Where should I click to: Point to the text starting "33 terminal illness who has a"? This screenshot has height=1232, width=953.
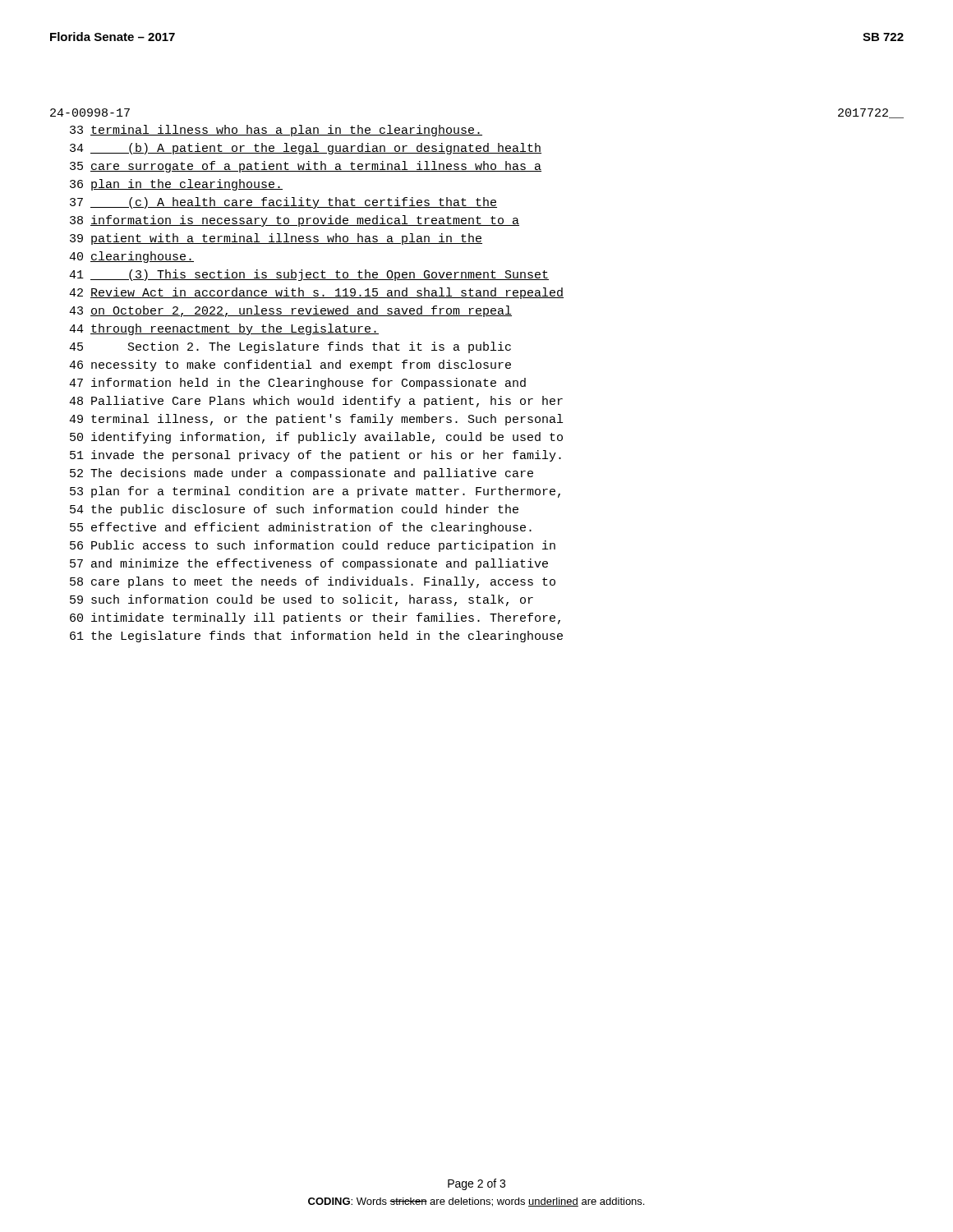point(476,131)
